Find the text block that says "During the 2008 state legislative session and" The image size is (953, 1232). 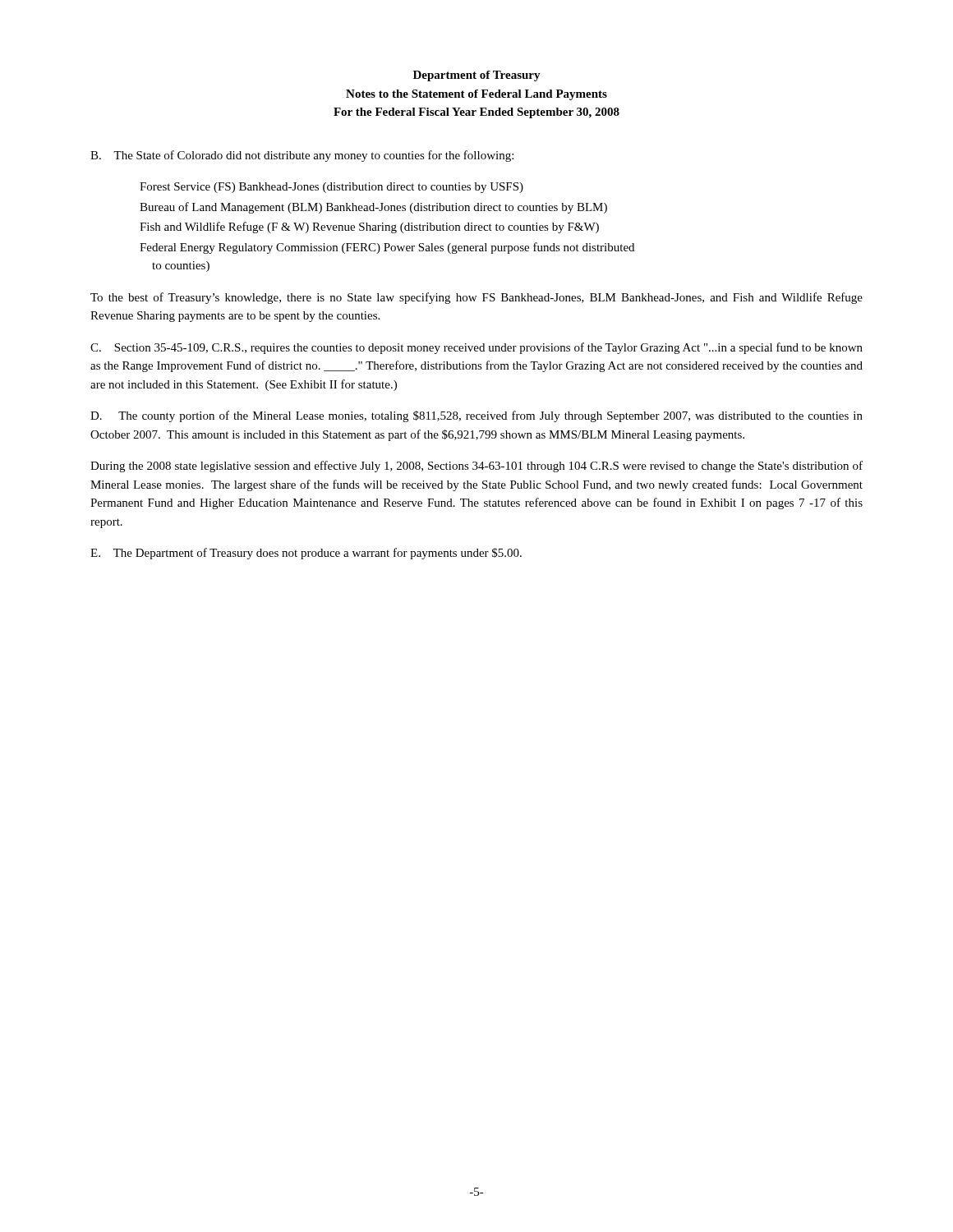[476, 493]
